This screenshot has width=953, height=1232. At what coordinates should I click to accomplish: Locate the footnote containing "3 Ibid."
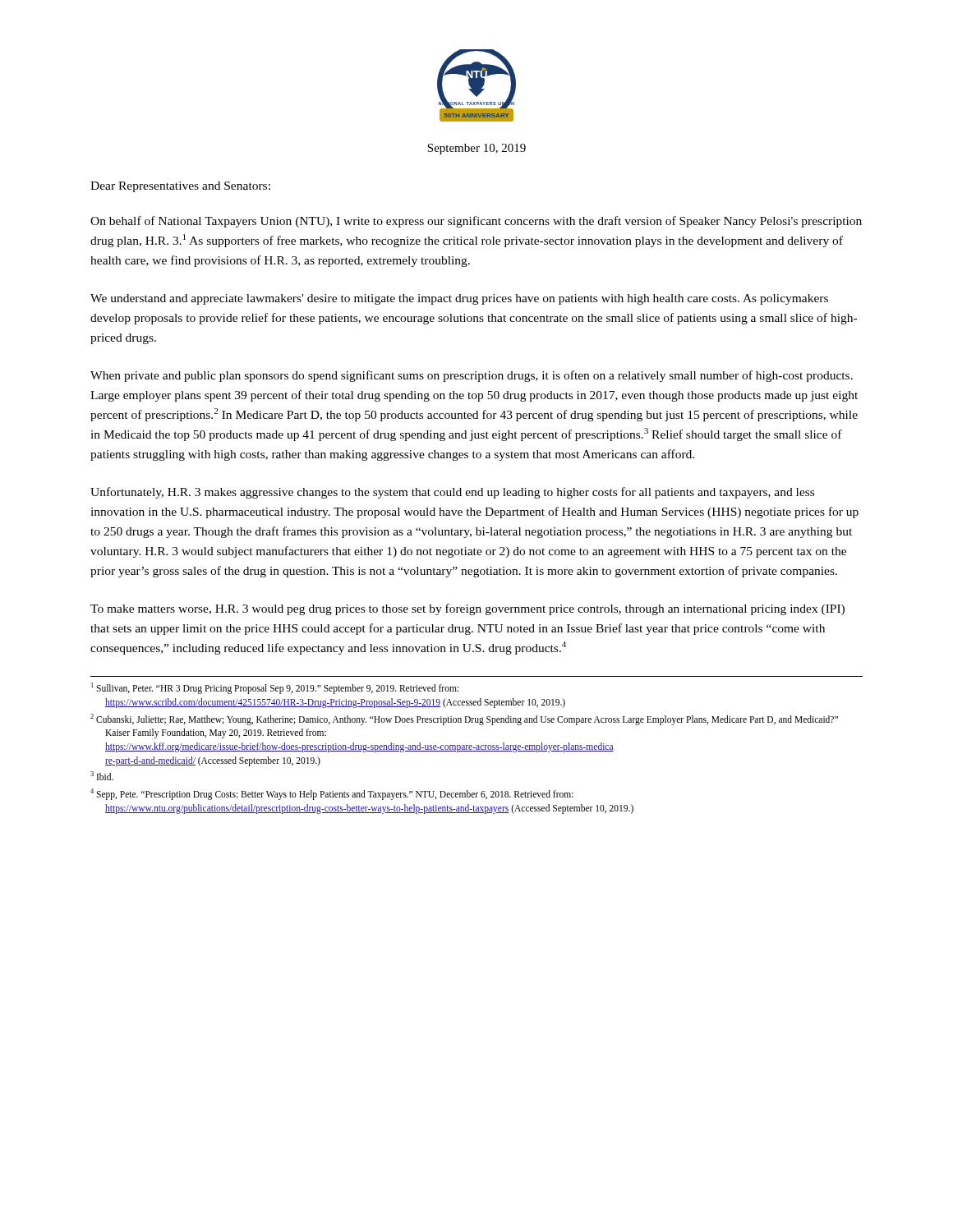coord(102,777)
